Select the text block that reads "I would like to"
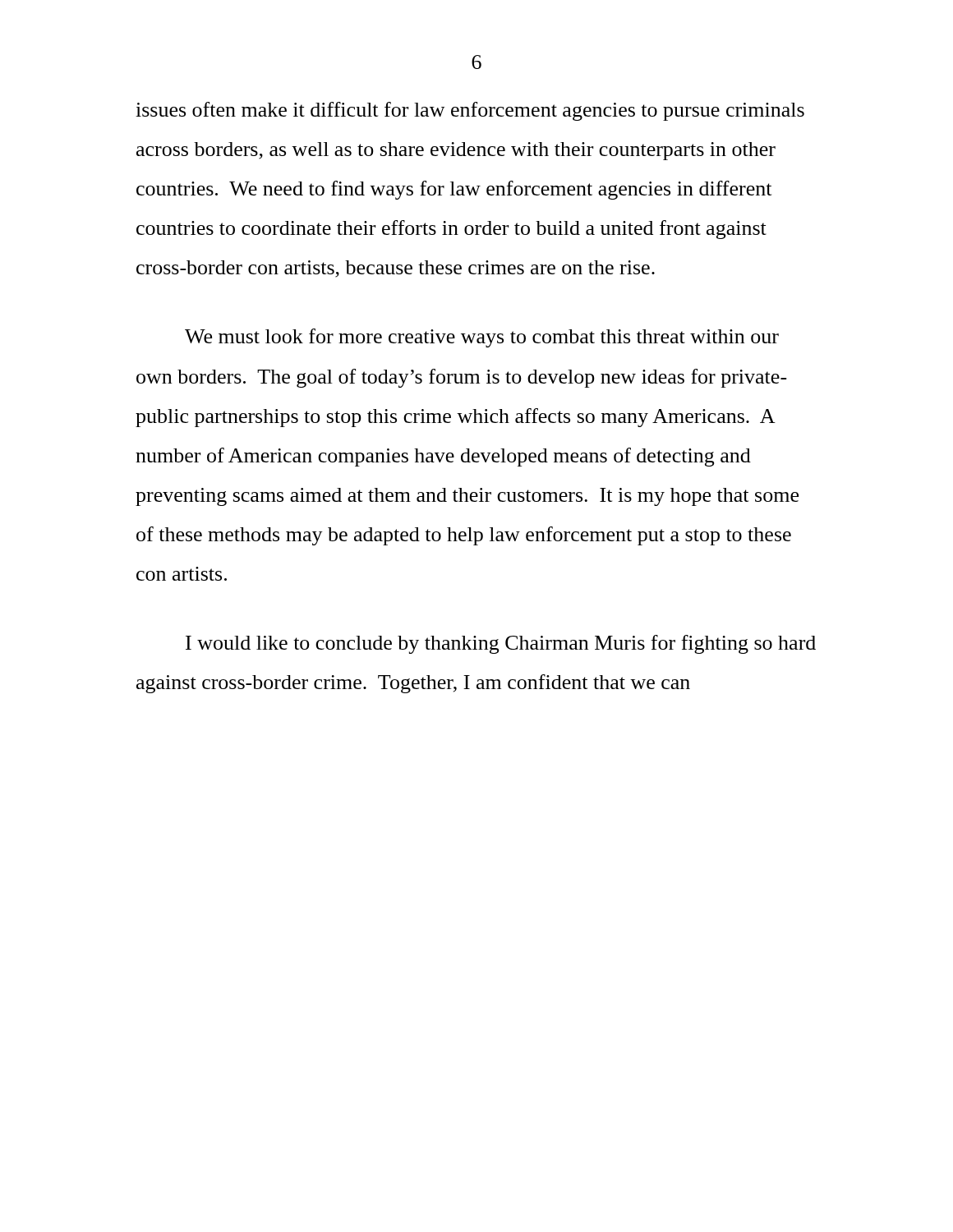Viewport: 953px width, 1232px height. pos(501,644)
